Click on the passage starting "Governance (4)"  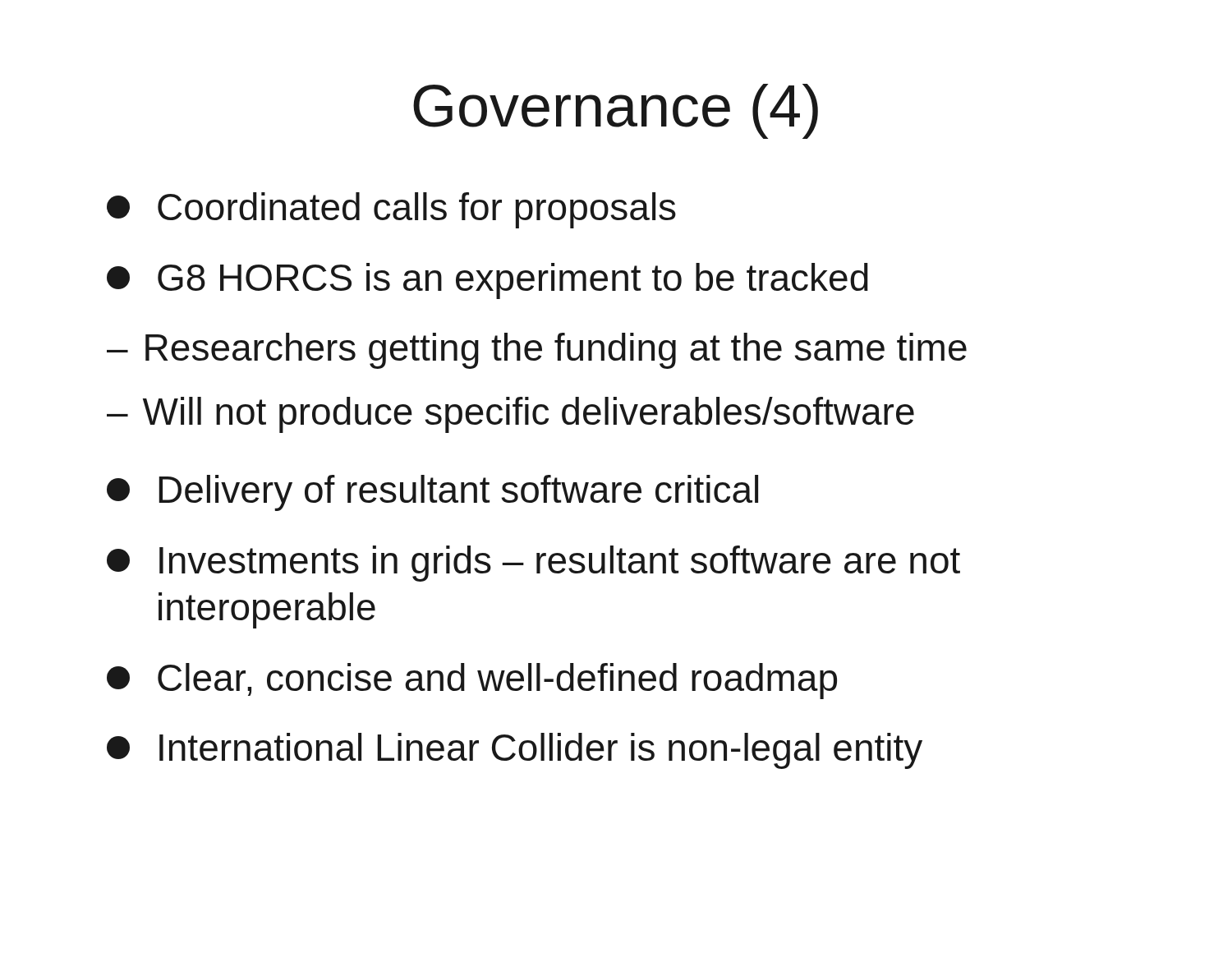coord(616,106)
